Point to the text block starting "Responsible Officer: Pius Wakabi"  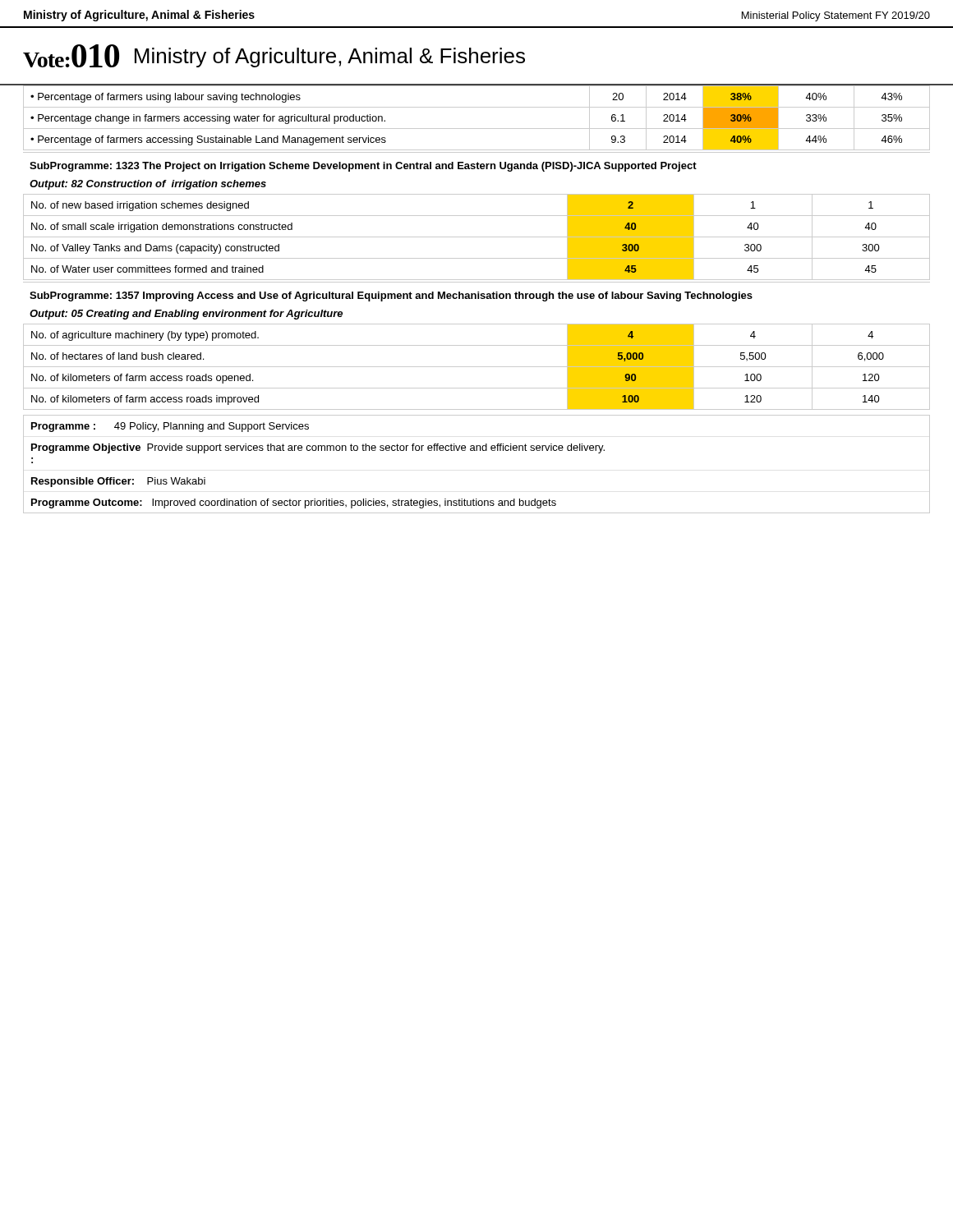point(118,481)
